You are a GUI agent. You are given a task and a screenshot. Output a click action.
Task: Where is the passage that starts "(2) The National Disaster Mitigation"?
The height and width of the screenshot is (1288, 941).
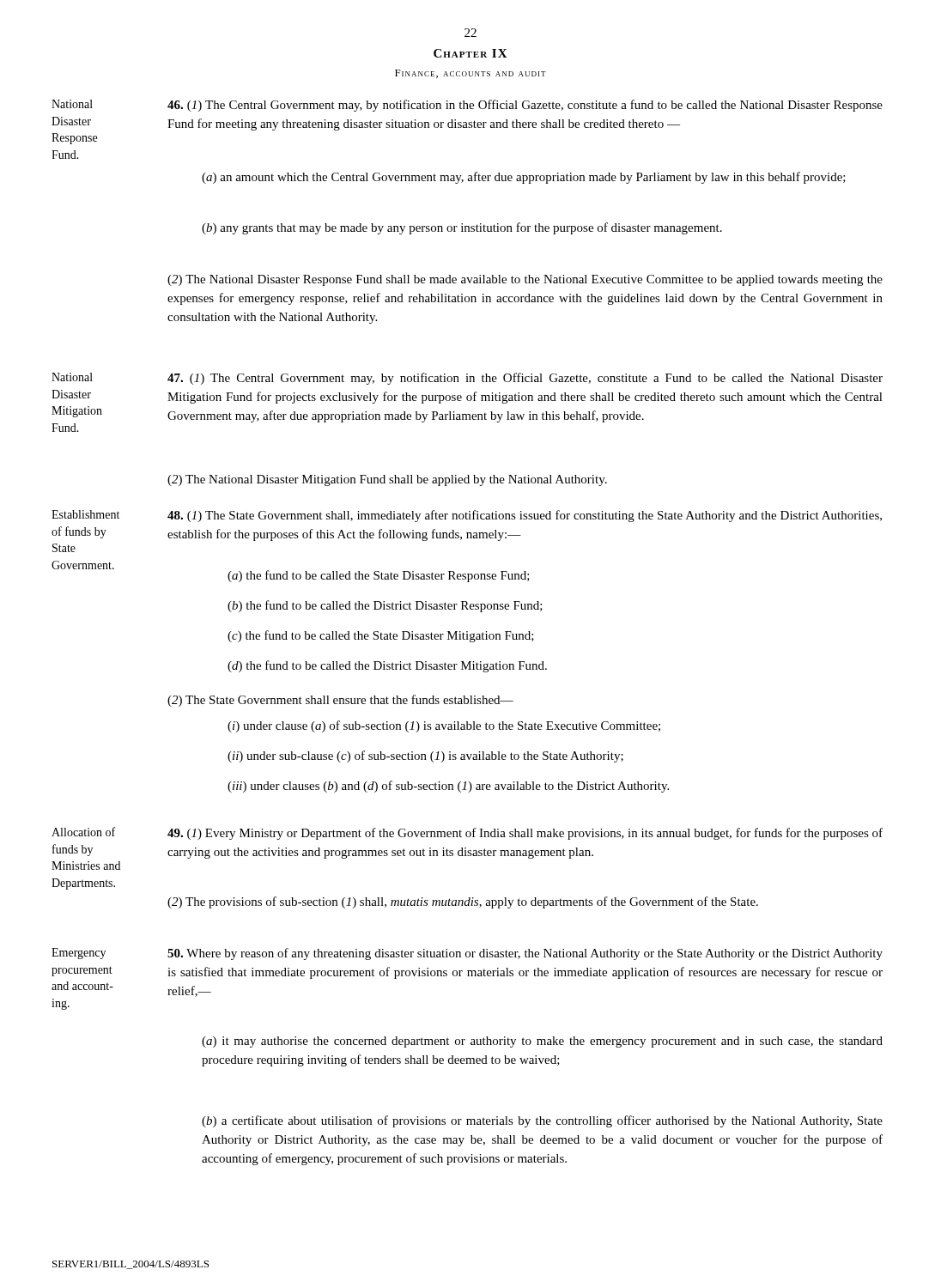click(x=387, y=479)
